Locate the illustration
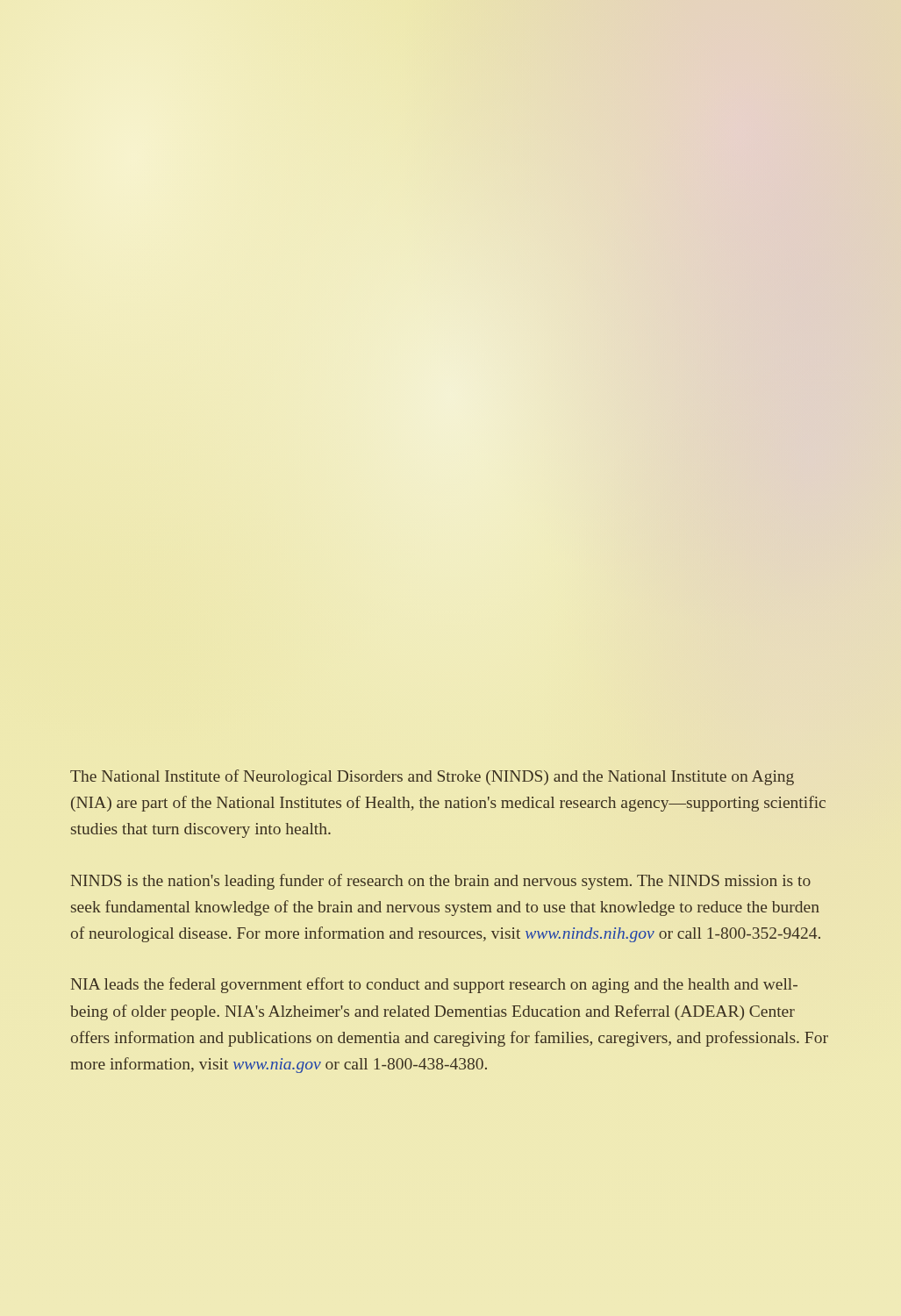The height and width of the screenshot is (1316, 901). (x=450, y=658)
